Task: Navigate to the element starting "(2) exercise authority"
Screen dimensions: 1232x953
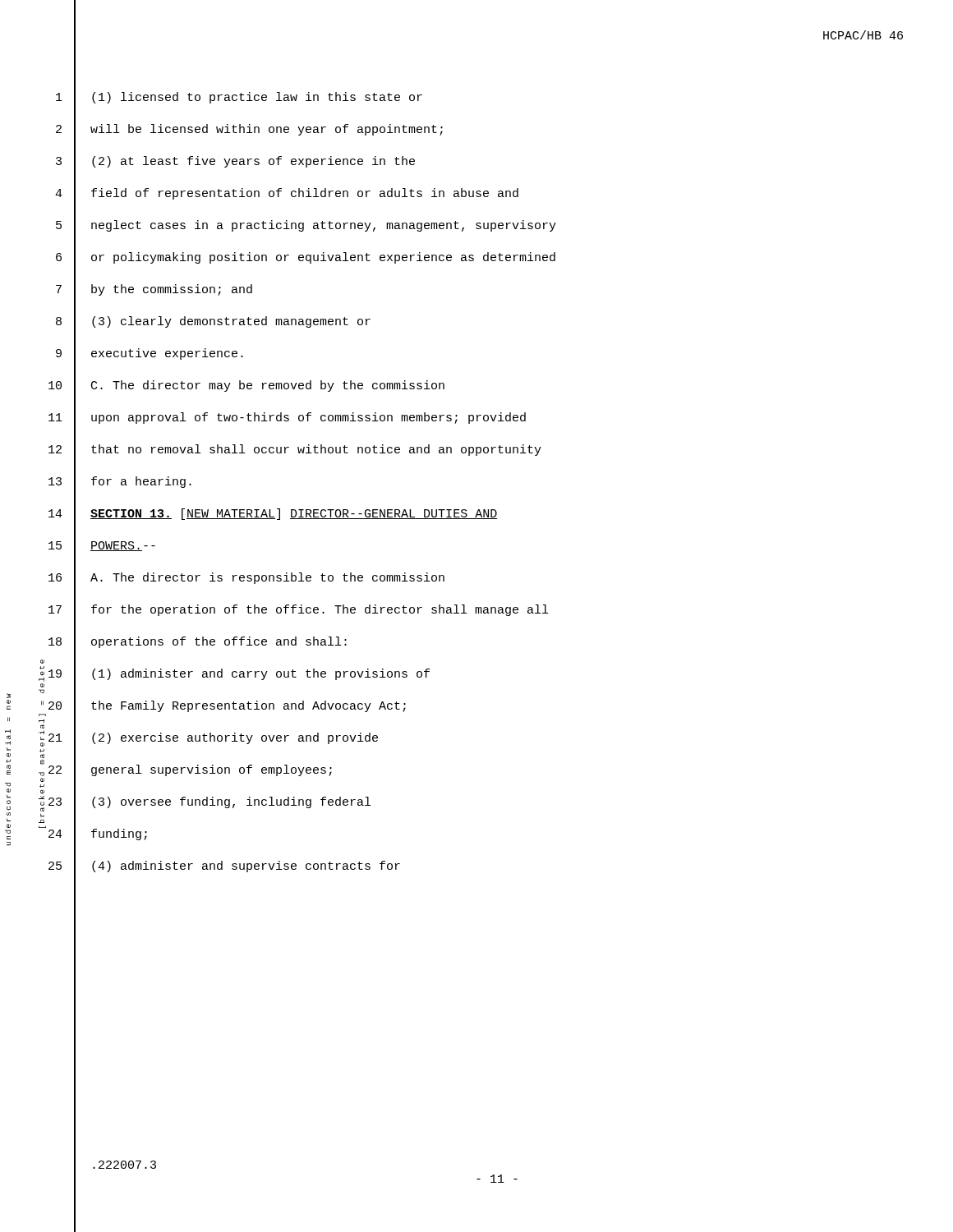Action: coord(235,739)
